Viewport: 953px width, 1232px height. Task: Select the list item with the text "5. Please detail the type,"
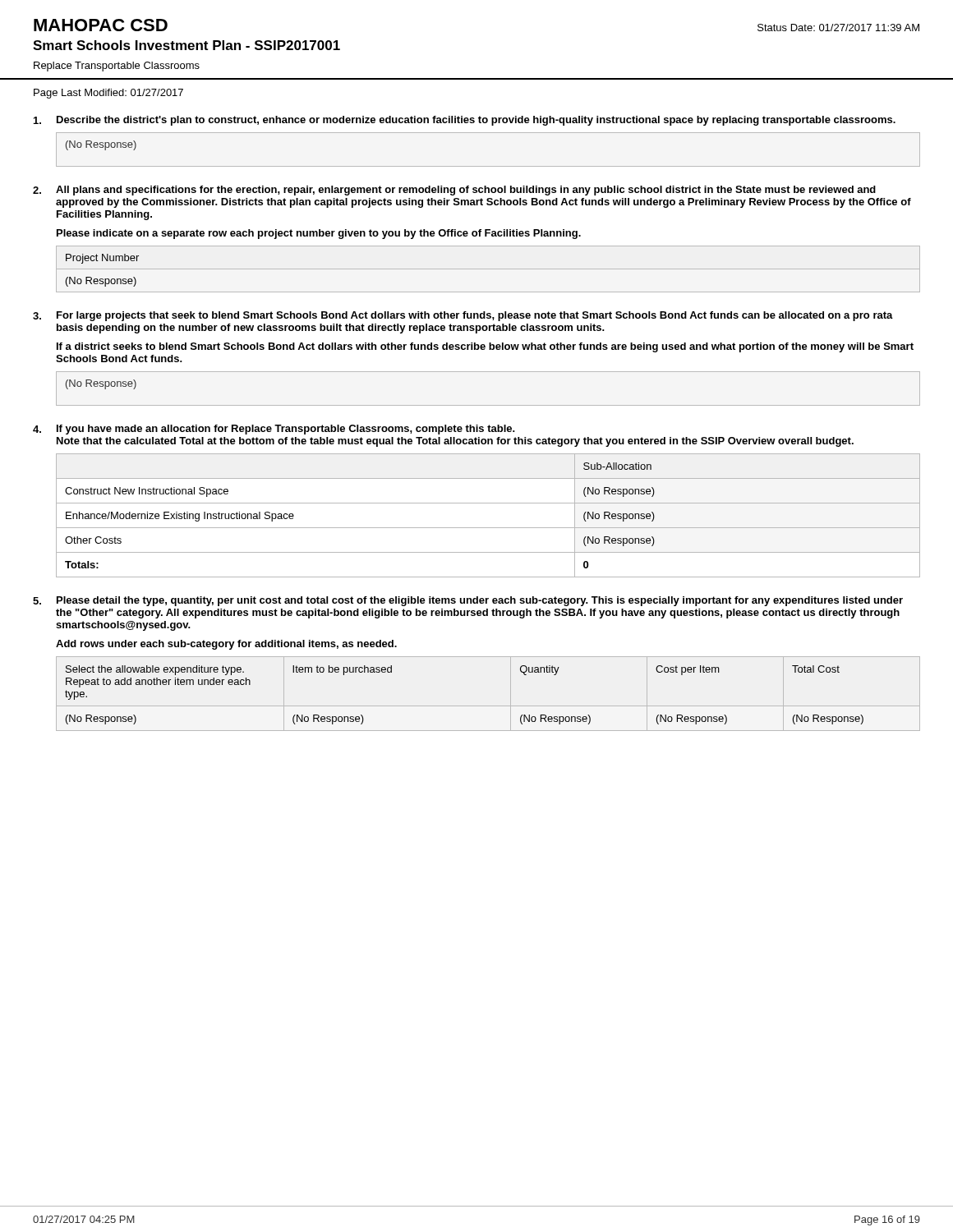[x=476, y=662]
